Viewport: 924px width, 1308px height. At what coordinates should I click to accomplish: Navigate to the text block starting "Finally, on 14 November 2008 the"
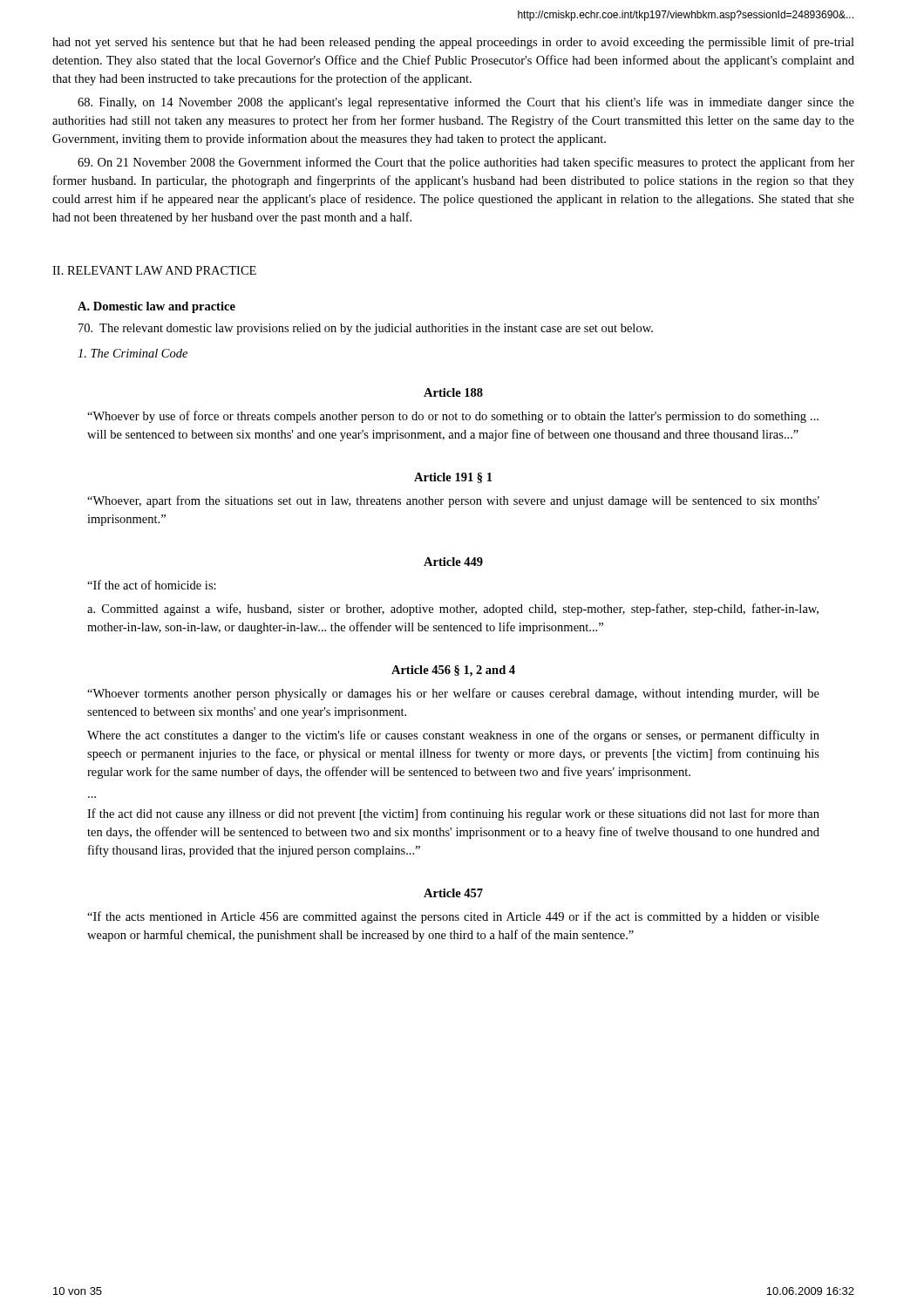[453, 120]
